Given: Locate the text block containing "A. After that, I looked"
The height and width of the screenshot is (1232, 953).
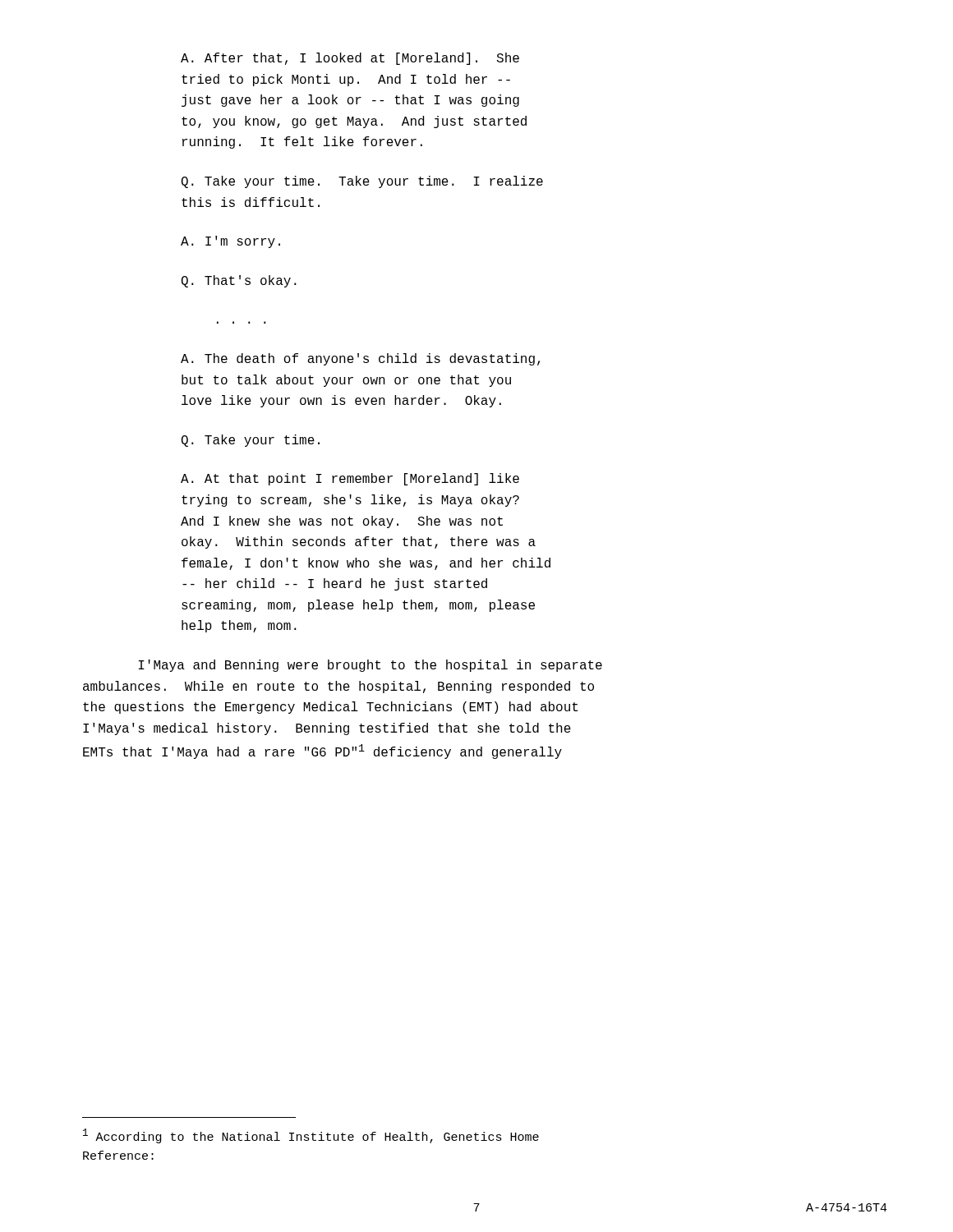Looking at the screenshot, I should (x=354, y=101).
